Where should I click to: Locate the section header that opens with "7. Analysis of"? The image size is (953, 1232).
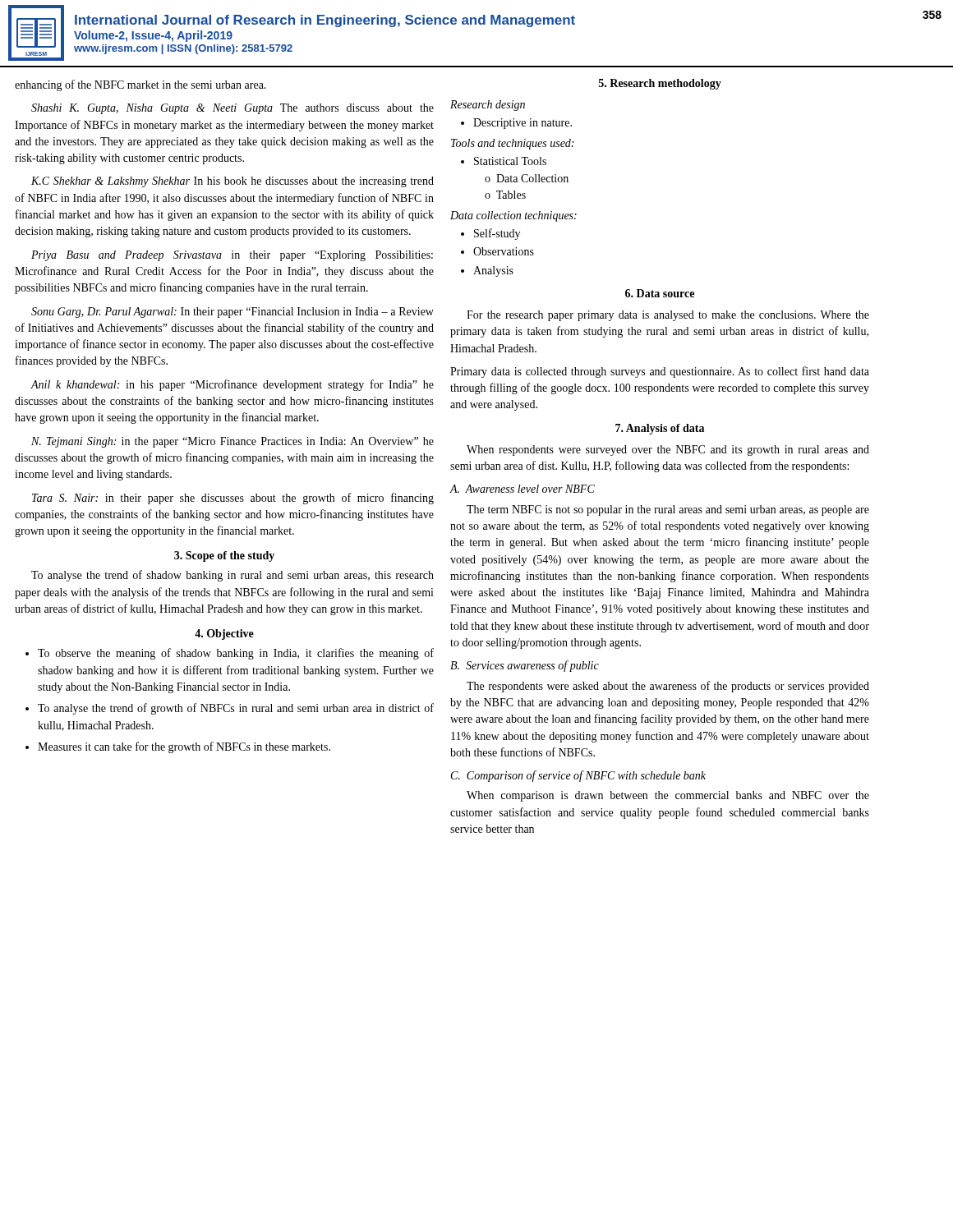tap(660, 428)
